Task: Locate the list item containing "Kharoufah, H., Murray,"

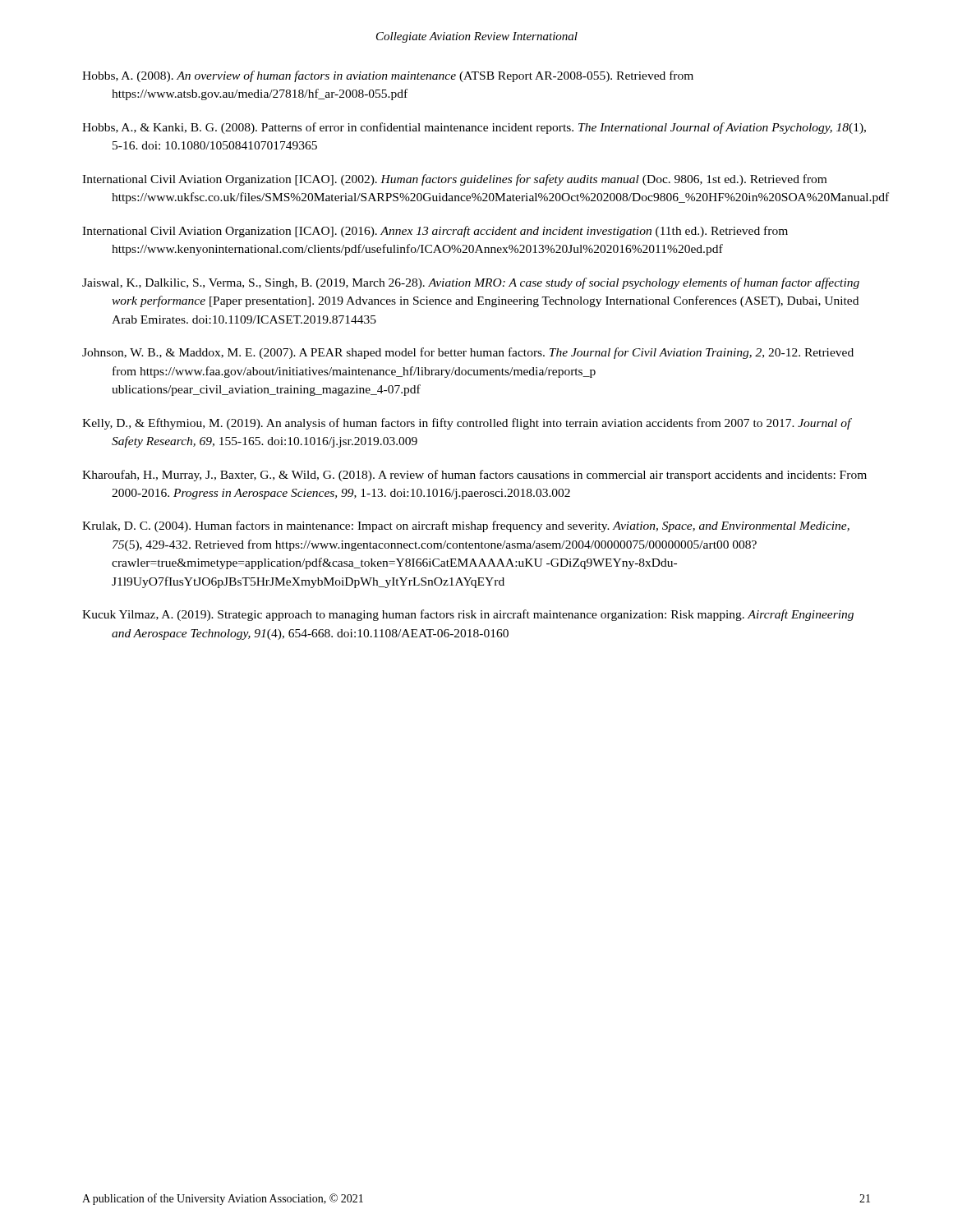Action: [476, 484]
